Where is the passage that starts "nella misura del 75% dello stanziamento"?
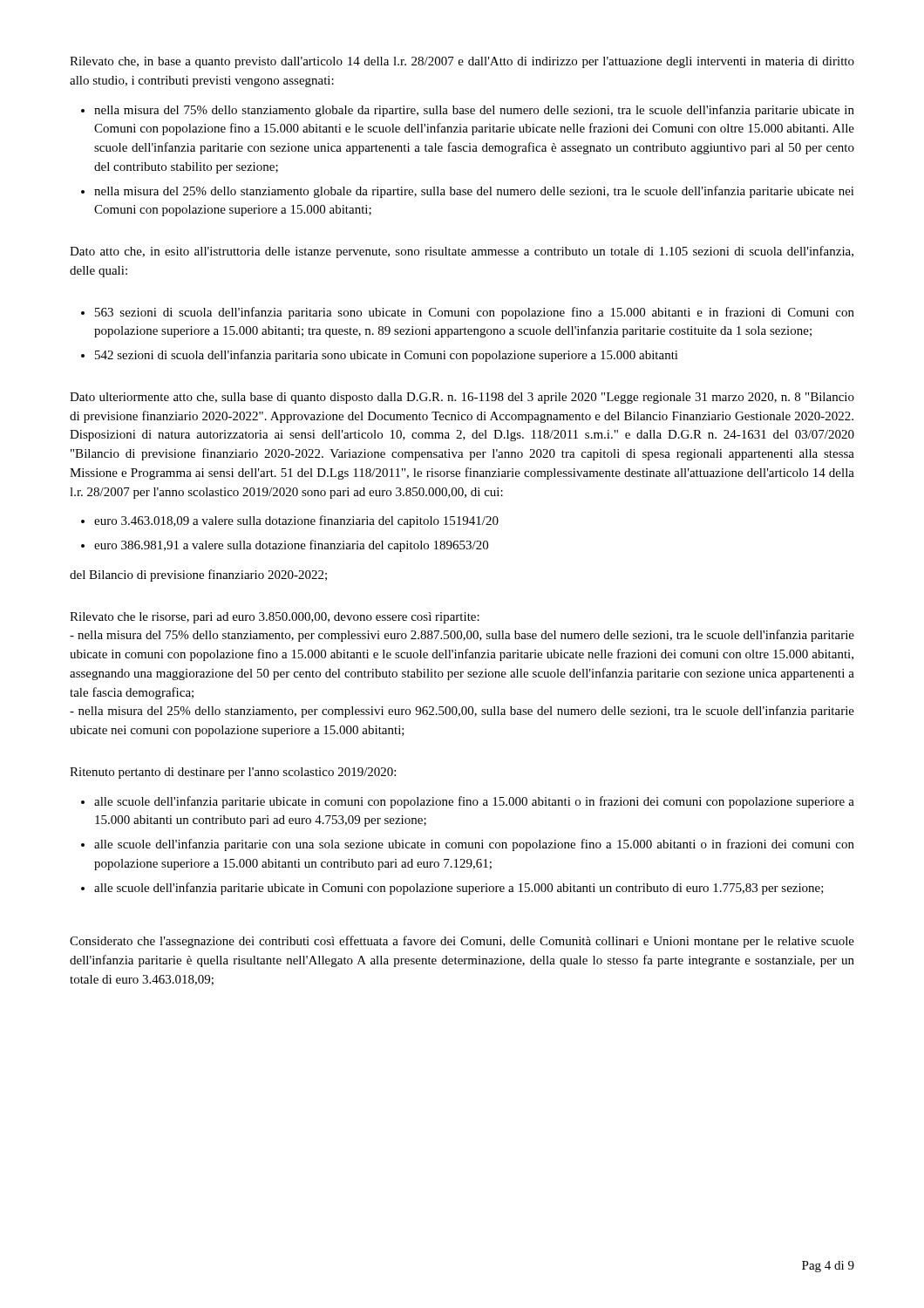924x1308 pixels. coord(474,139)
